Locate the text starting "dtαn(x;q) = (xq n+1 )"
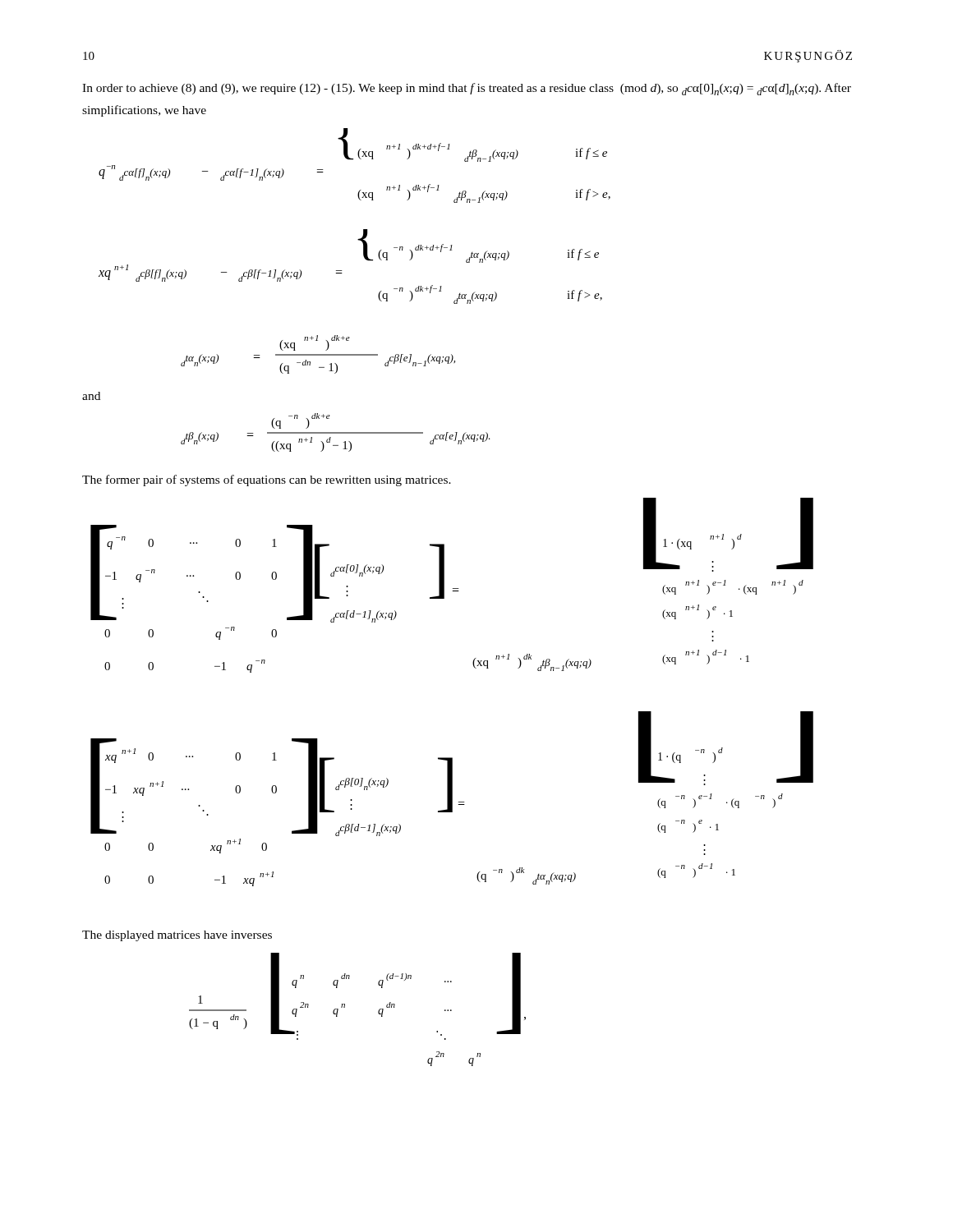This screenshot has width=953, height=1232. tap(315, 343)
